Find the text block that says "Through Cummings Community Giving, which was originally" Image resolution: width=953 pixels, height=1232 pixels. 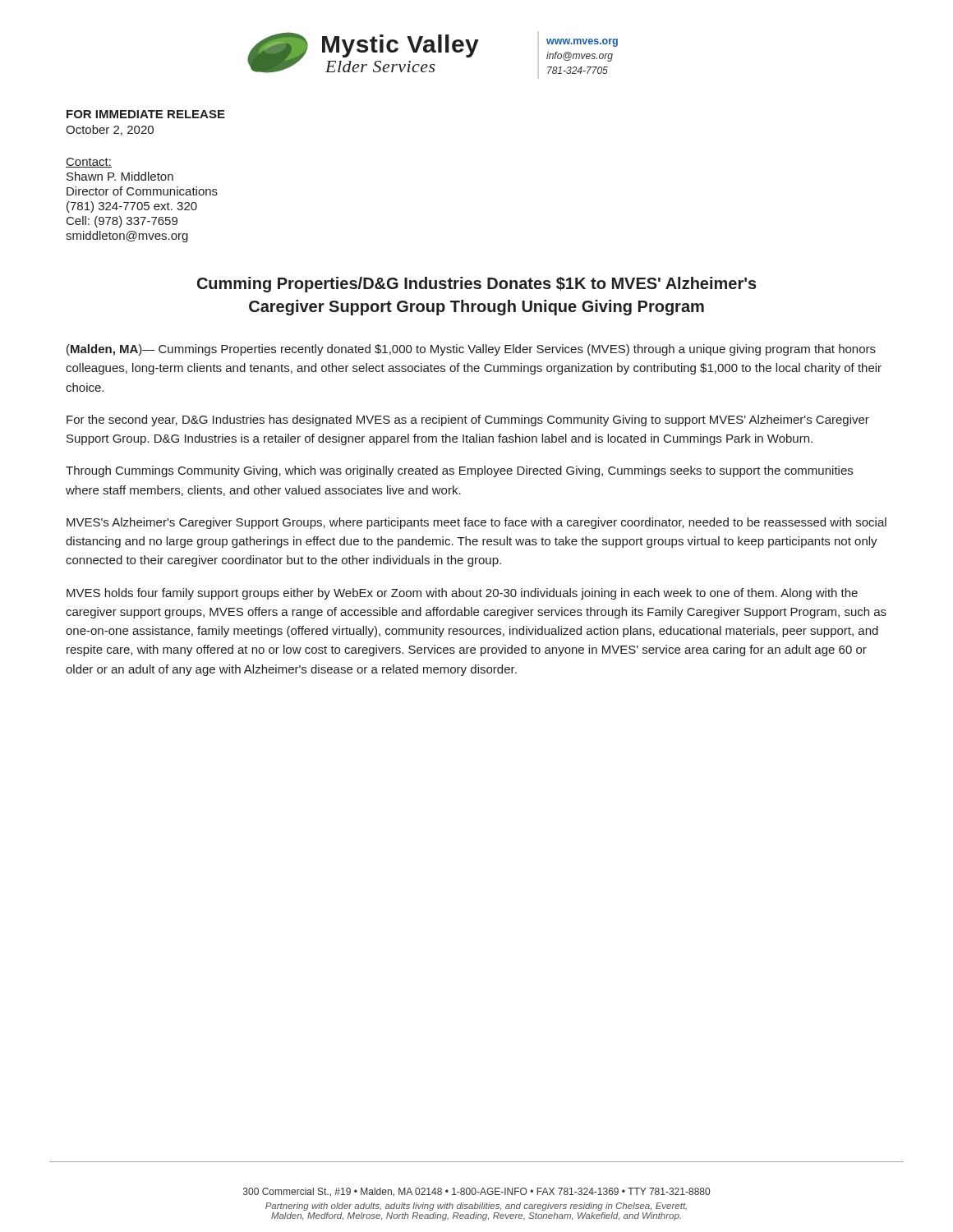tap(476, 480)
